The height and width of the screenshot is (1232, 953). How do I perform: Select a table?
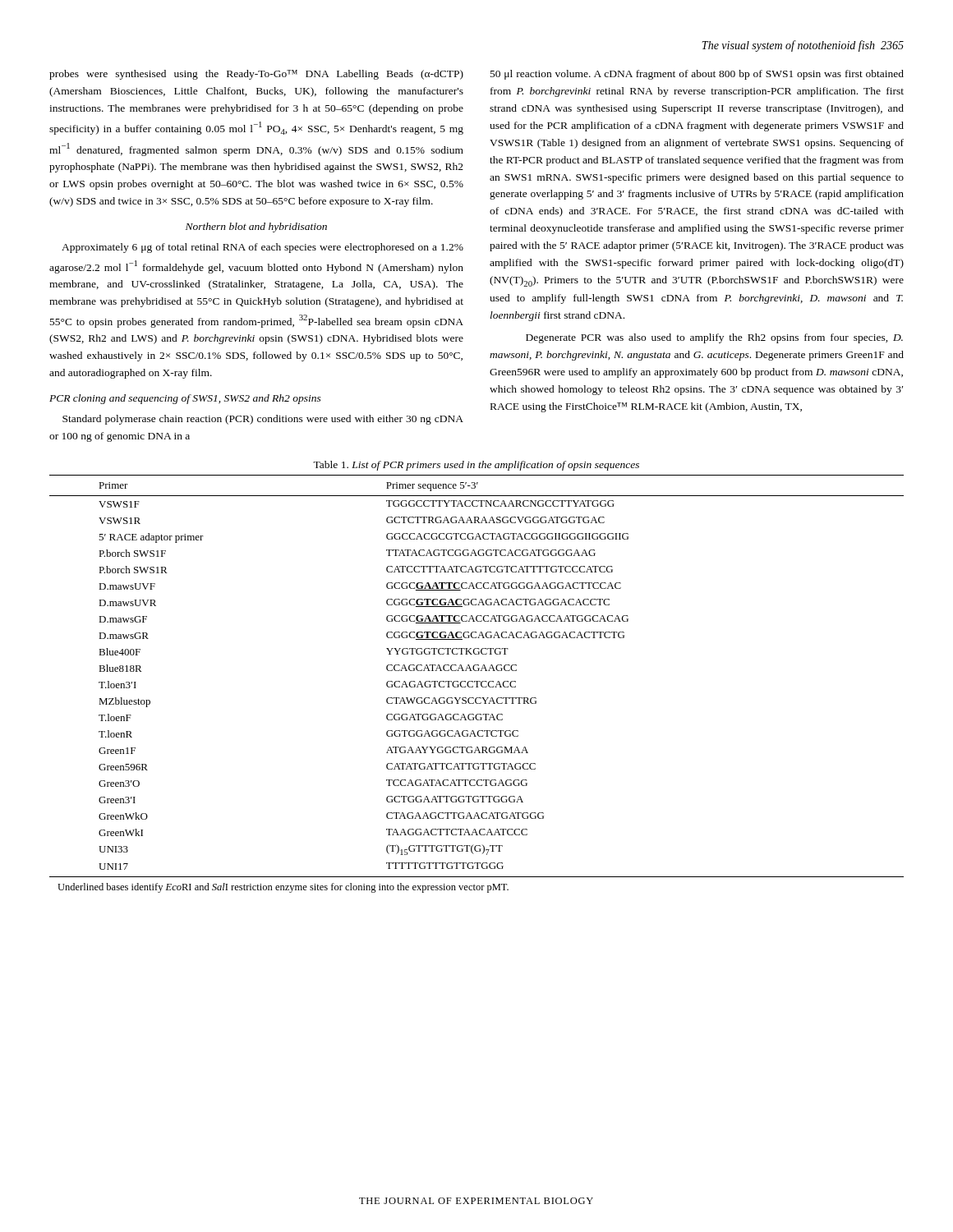(476, 685)
